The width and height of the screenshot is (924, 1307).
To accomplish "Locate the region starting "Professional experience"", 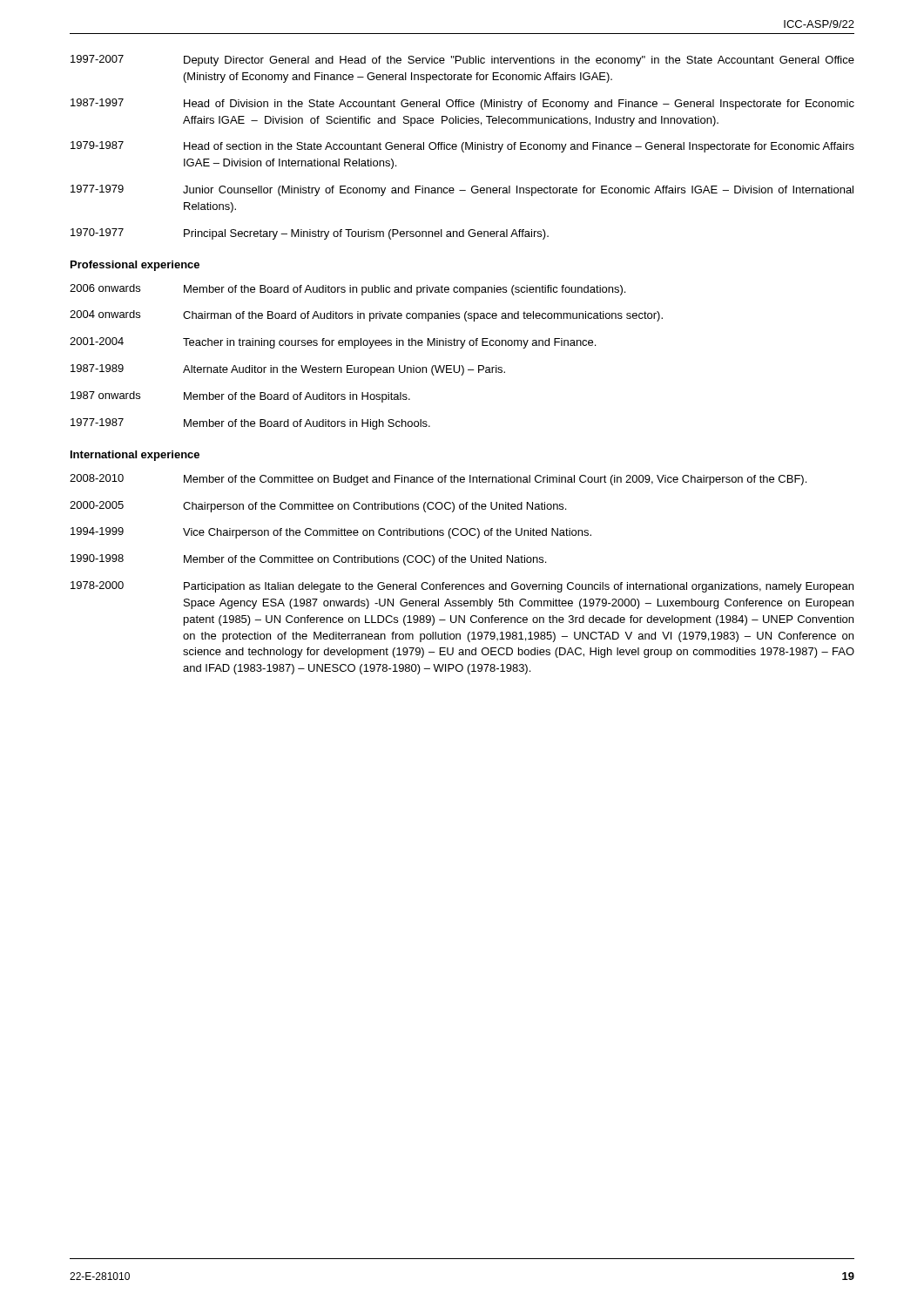I will coord(135,264).
